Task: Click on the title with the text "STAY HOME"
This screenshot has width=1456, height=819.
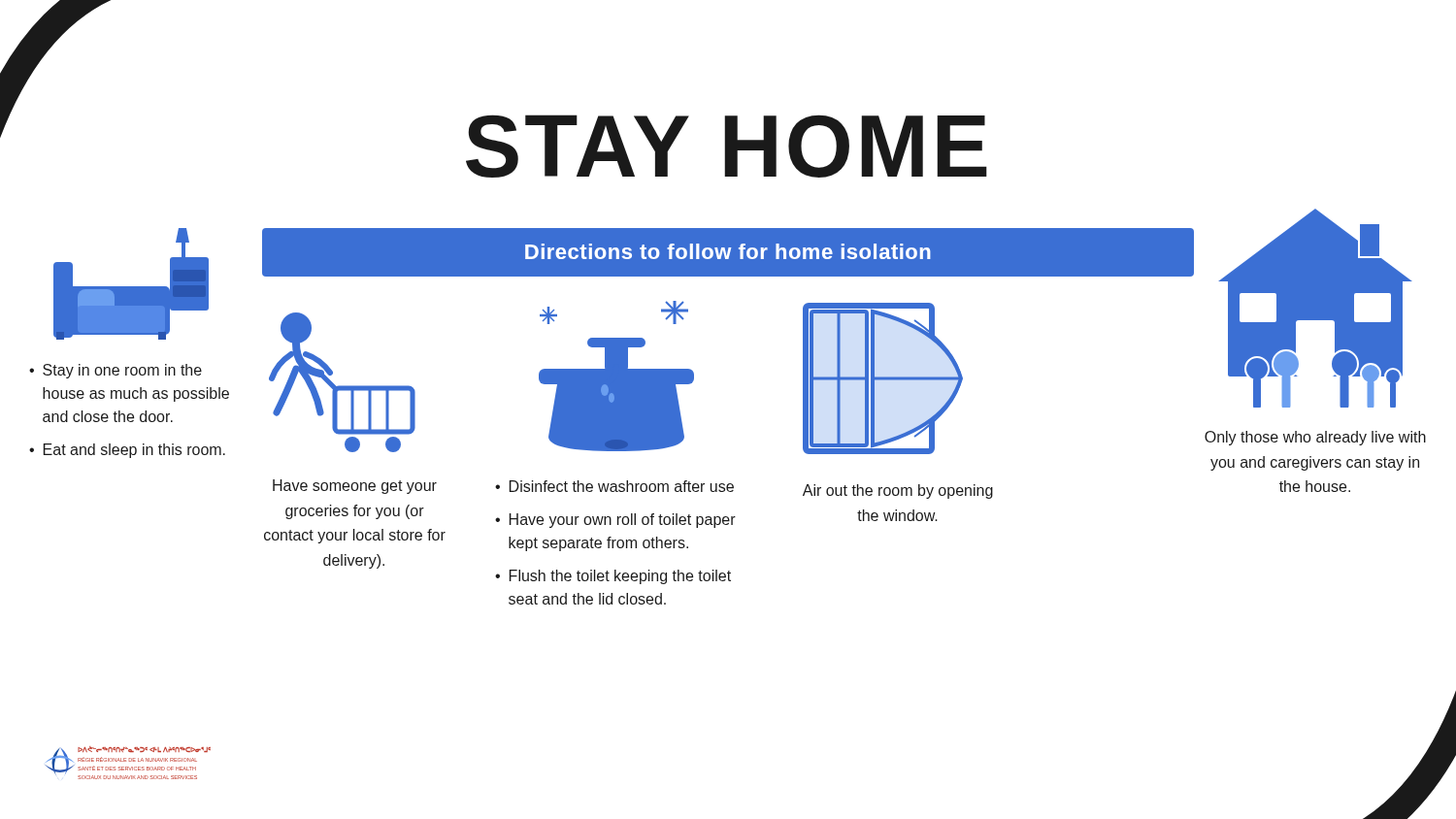Action: pos(728,147)
